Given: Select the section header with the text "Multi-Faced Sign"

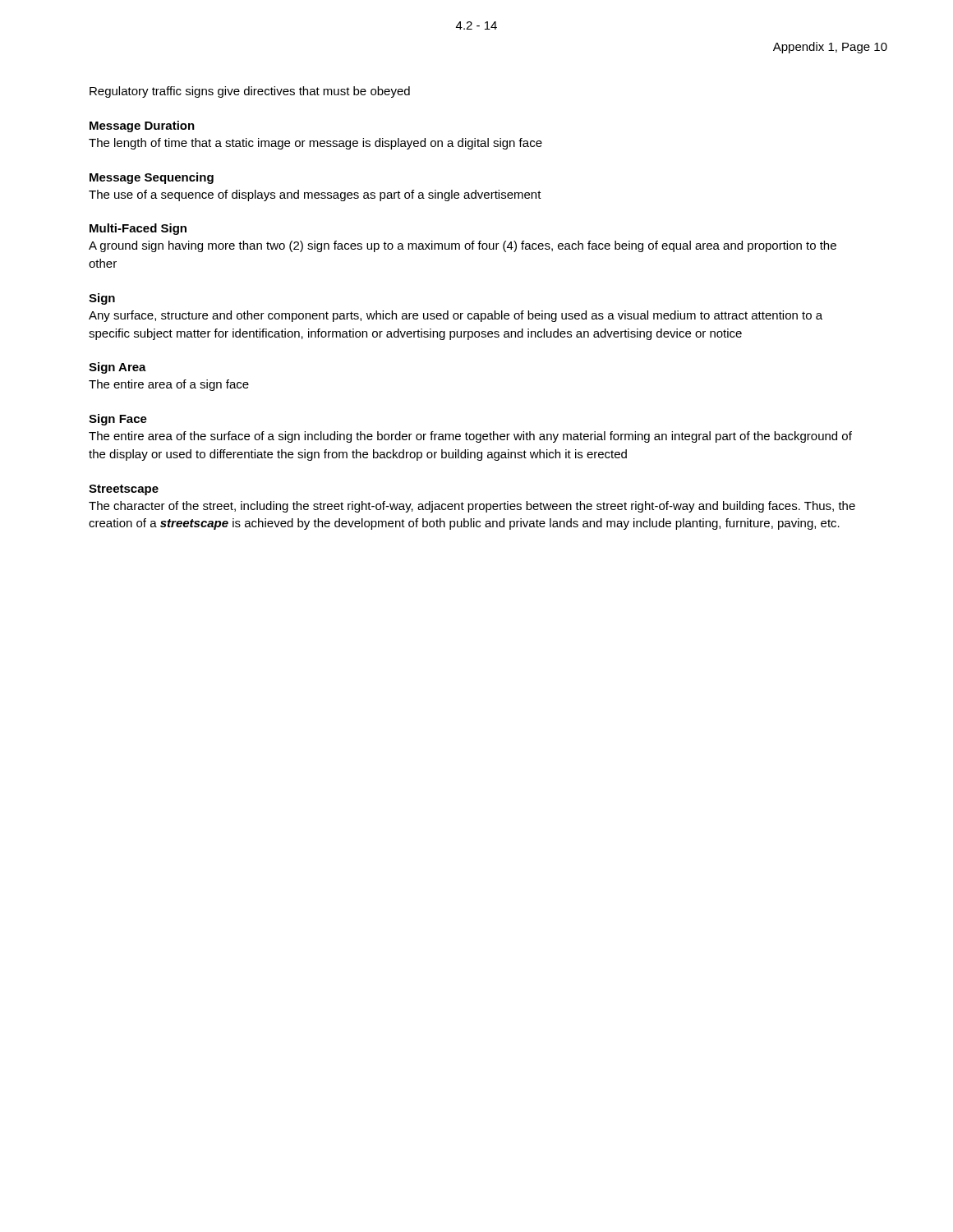Looking at the screenshot, I should click(138, 228).
